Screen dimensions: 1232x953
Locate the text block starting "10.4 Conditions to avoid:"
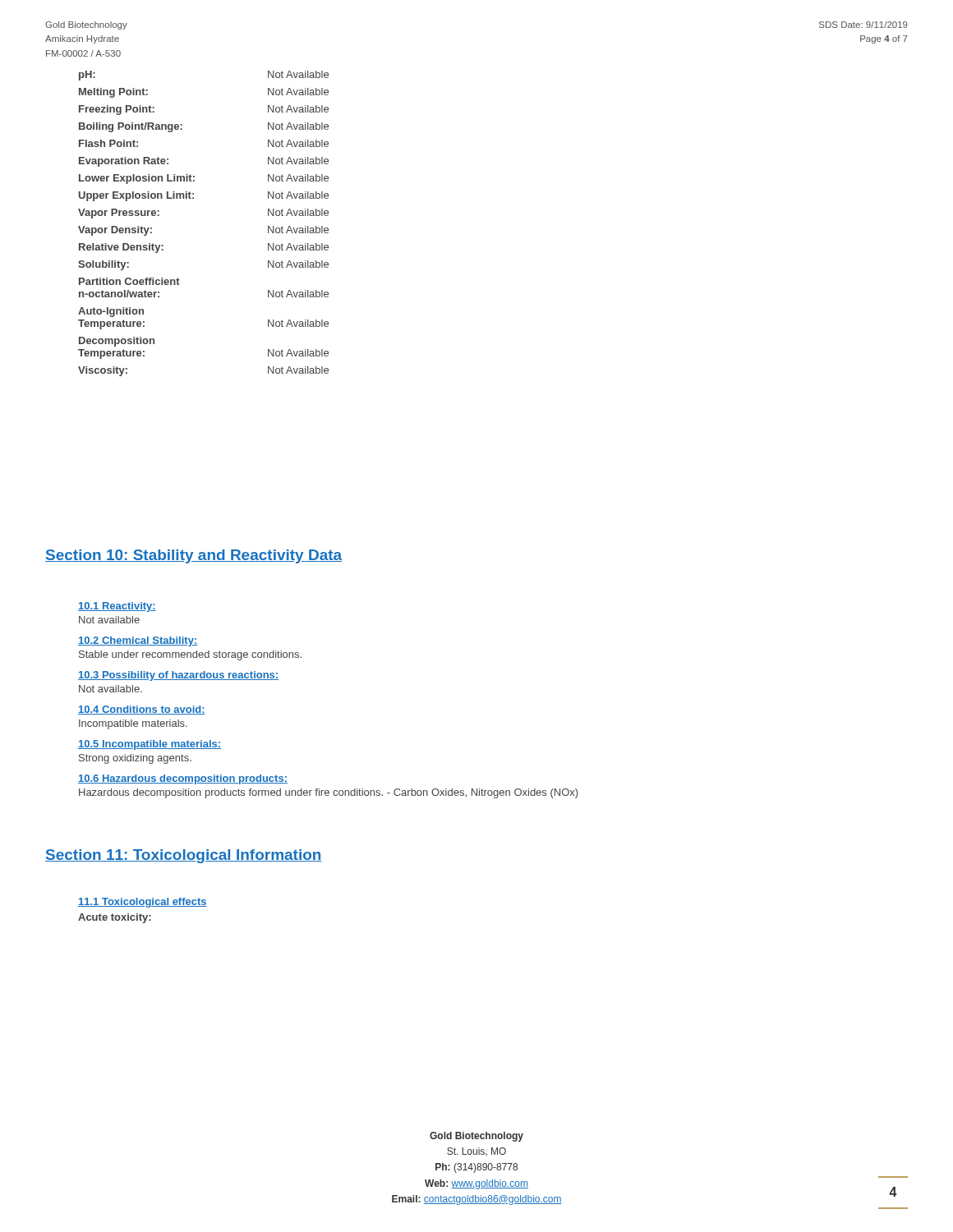(142, 709)
